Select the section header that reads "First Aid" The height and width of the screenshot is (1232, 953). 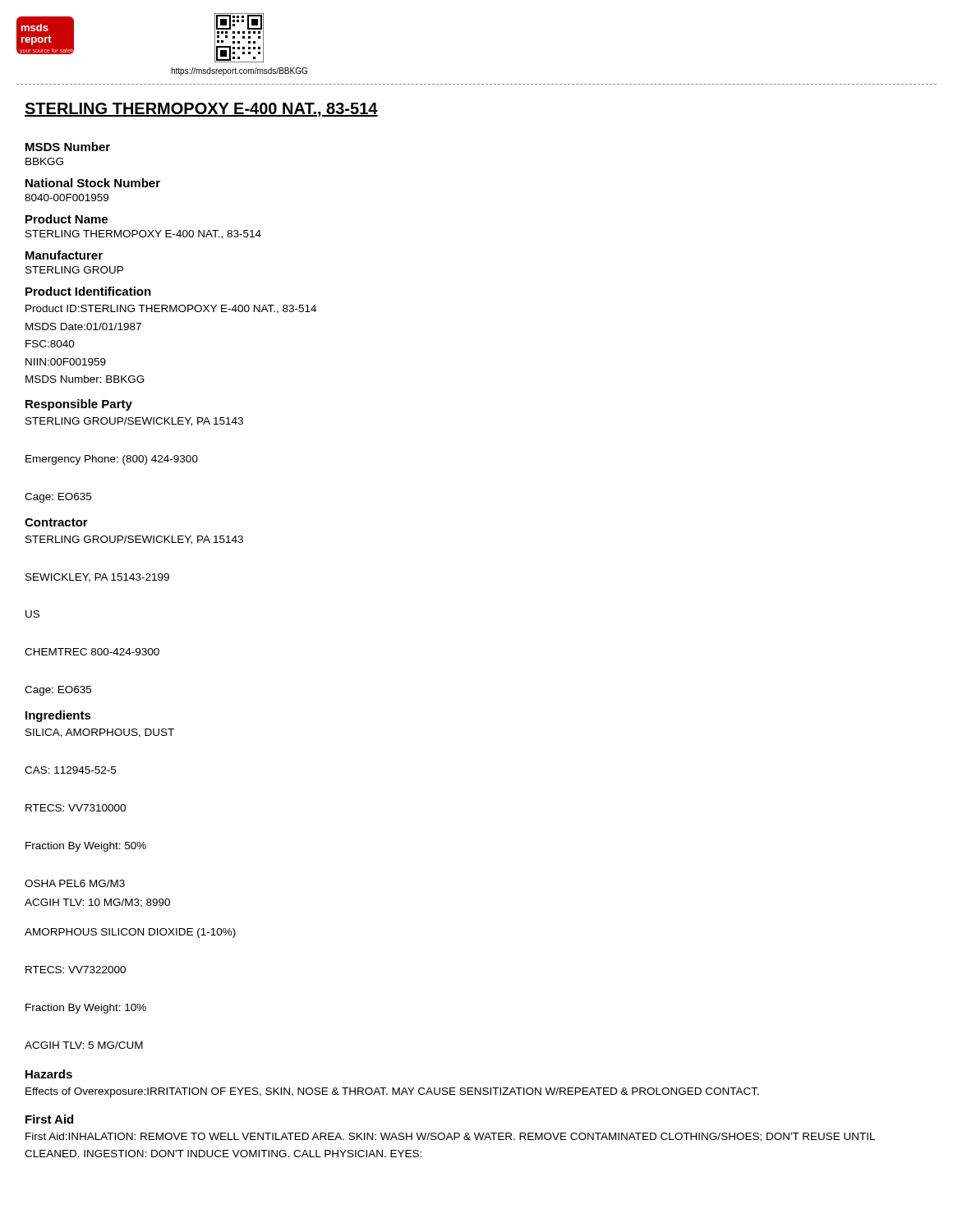(49, 1119)
